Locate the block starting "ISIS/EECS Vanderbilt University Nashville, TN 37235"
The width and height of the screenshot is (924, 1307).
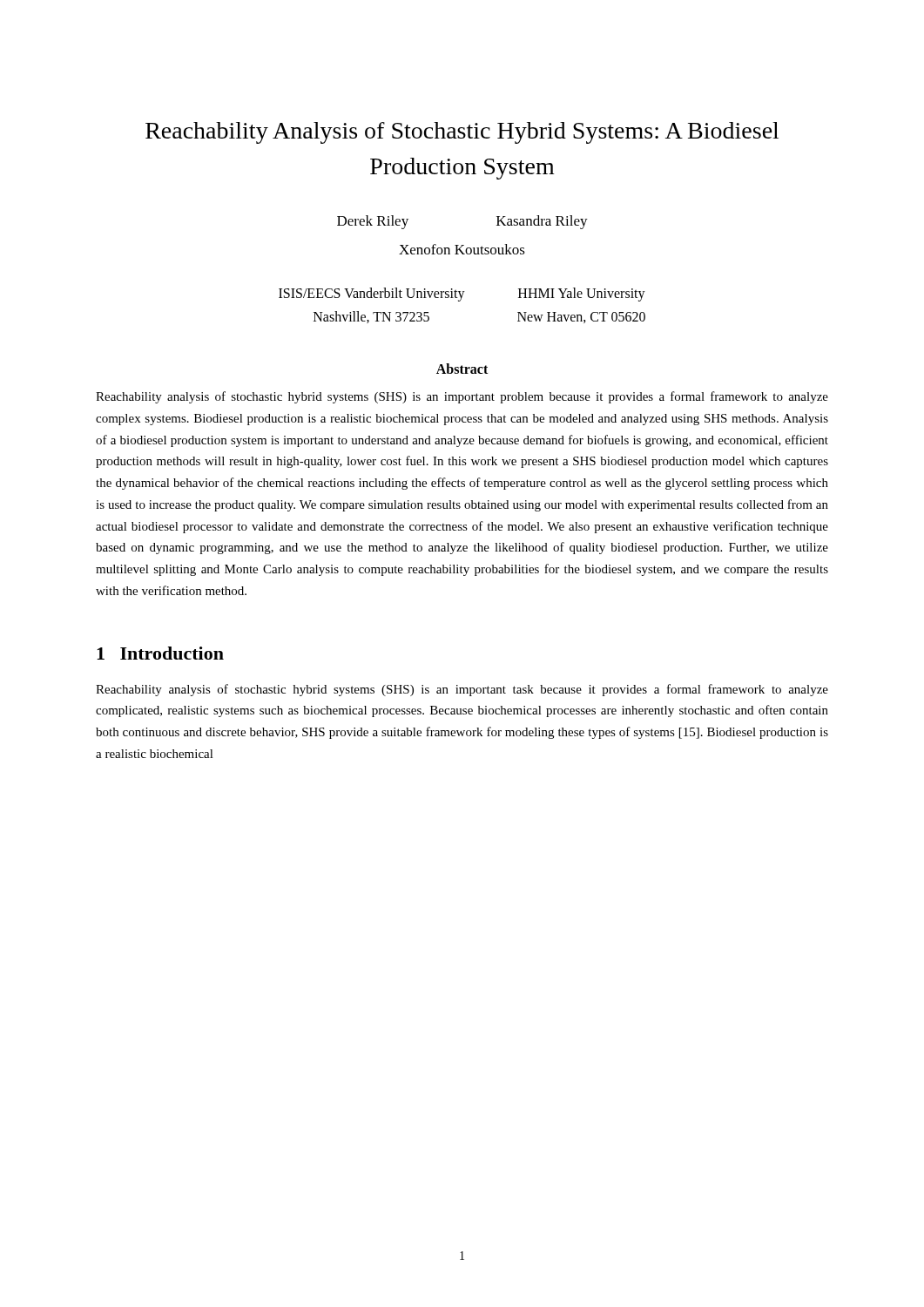point(462,306)
